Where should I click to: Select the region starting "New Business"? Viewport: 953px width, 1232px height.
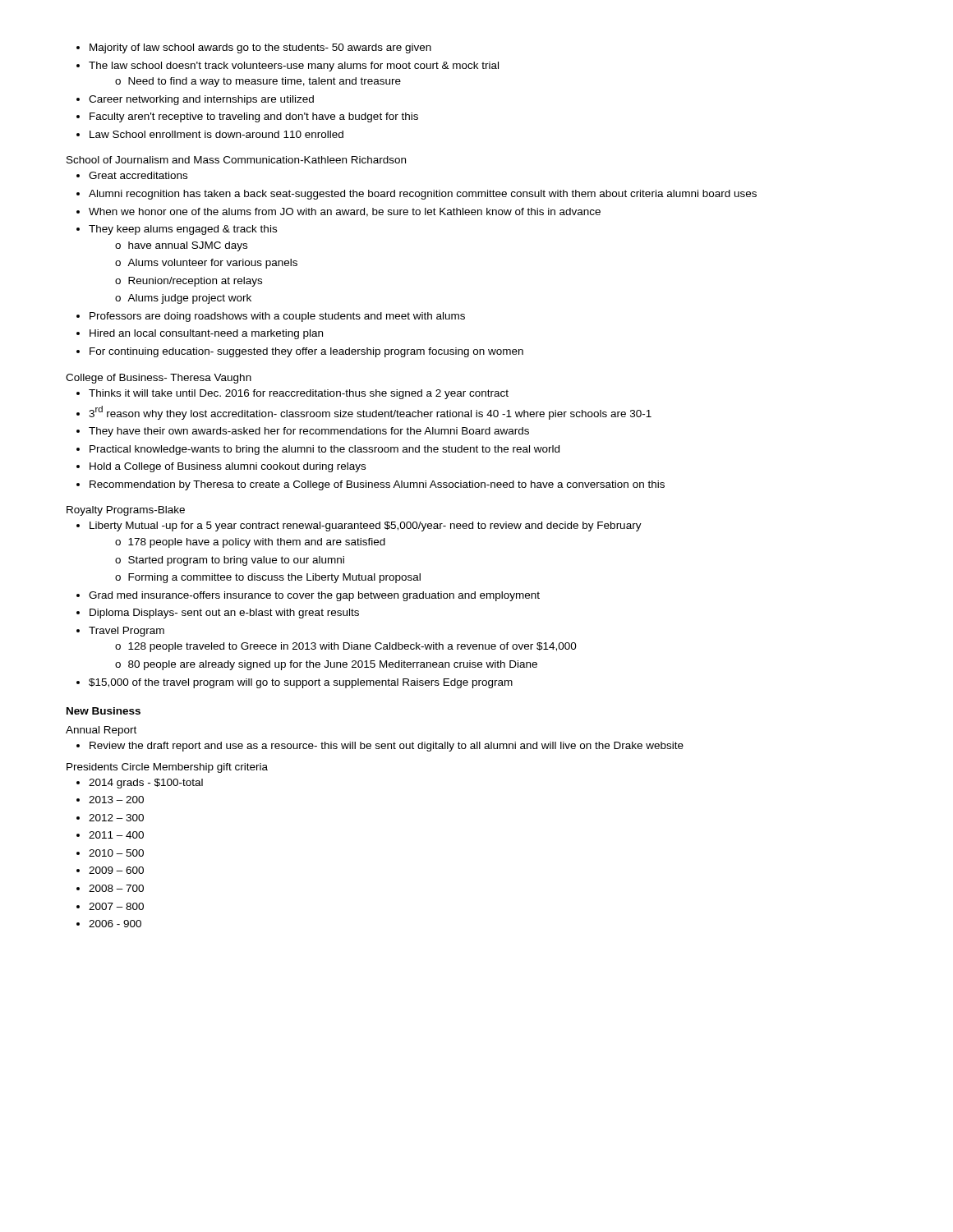[x=103, y=711]
